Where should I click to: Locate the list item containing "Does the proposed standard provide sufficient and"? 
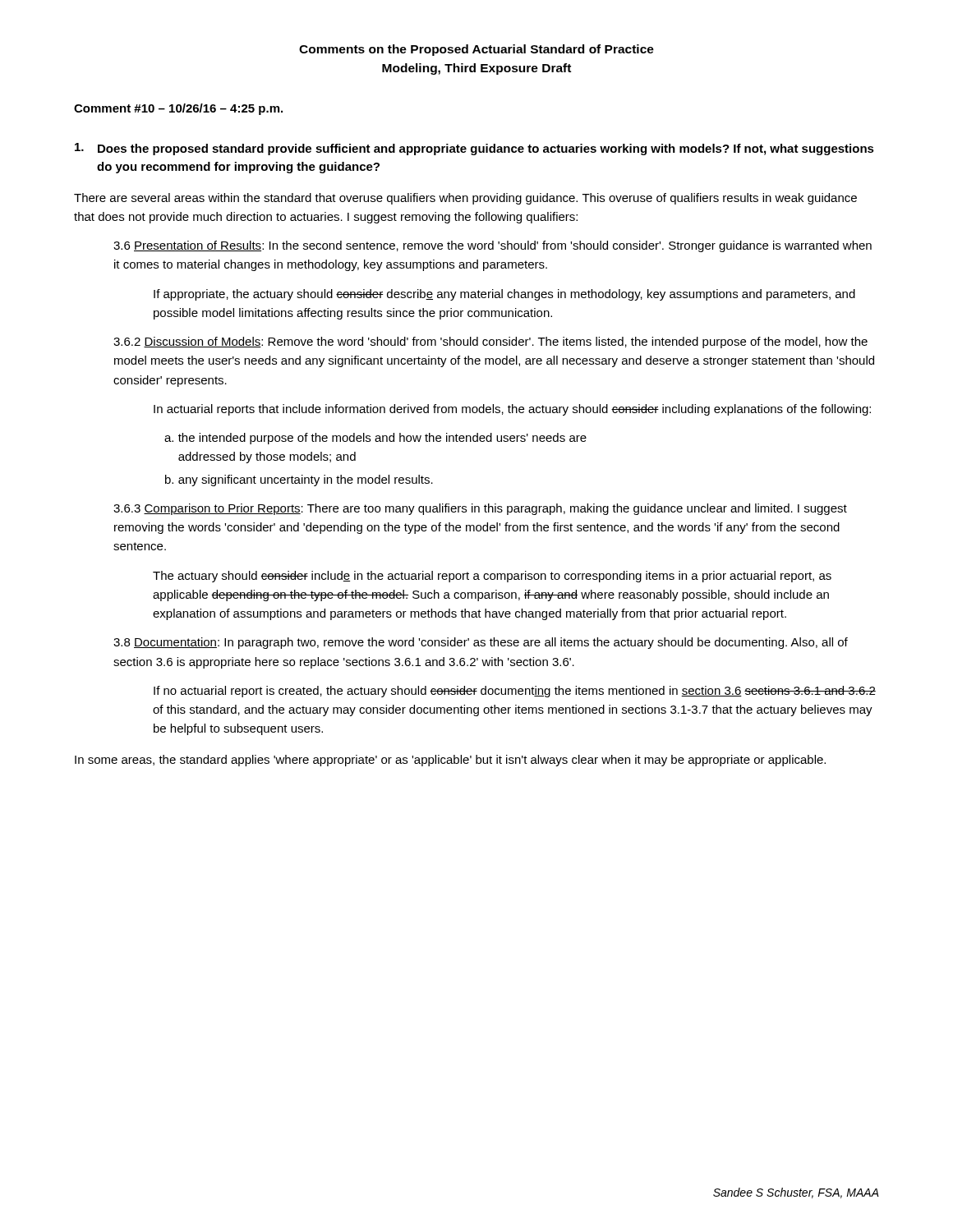476,158
